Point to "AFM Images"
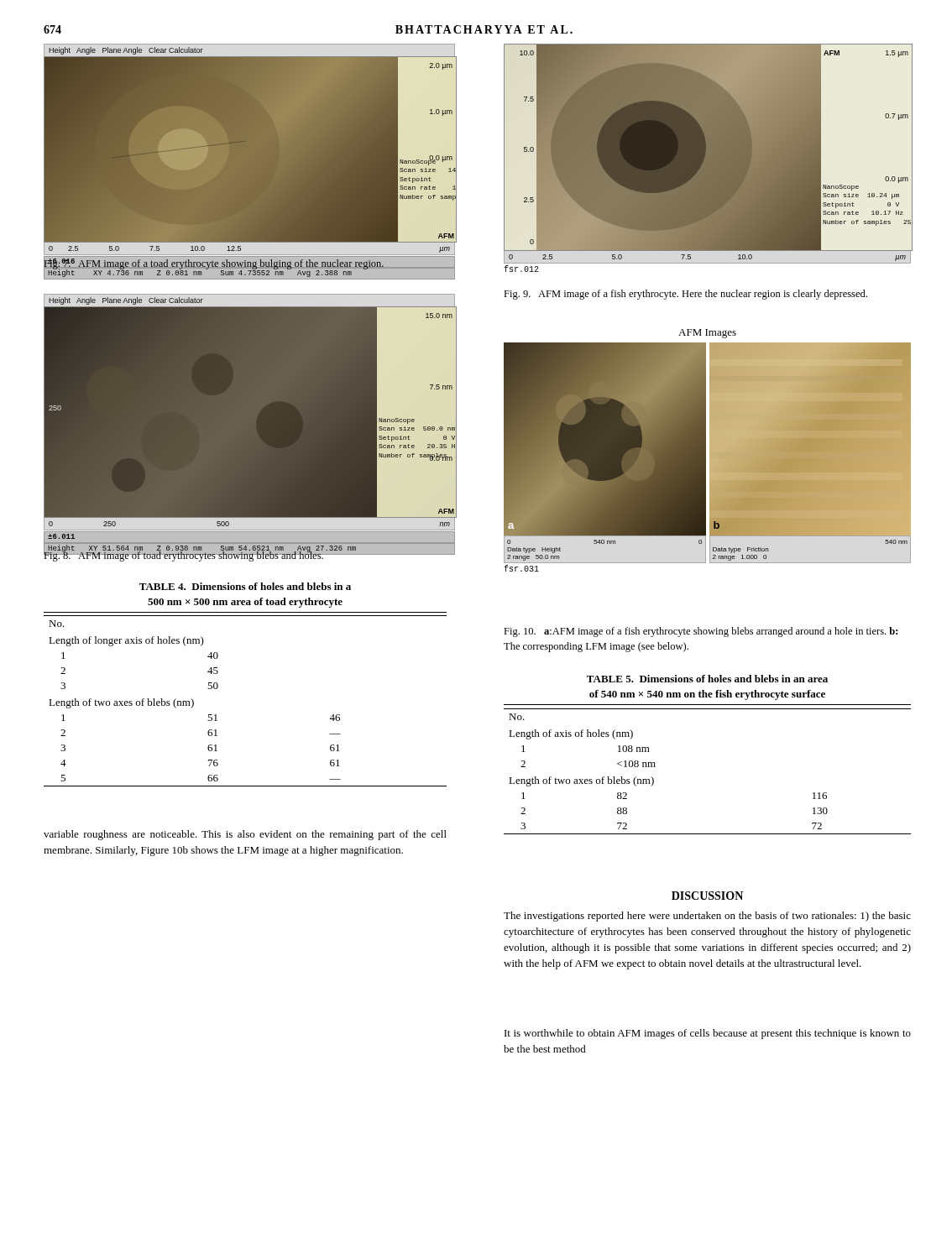The height and width of the screenshot is (1259, 952). pyautogui.click(x=707, y=332)
